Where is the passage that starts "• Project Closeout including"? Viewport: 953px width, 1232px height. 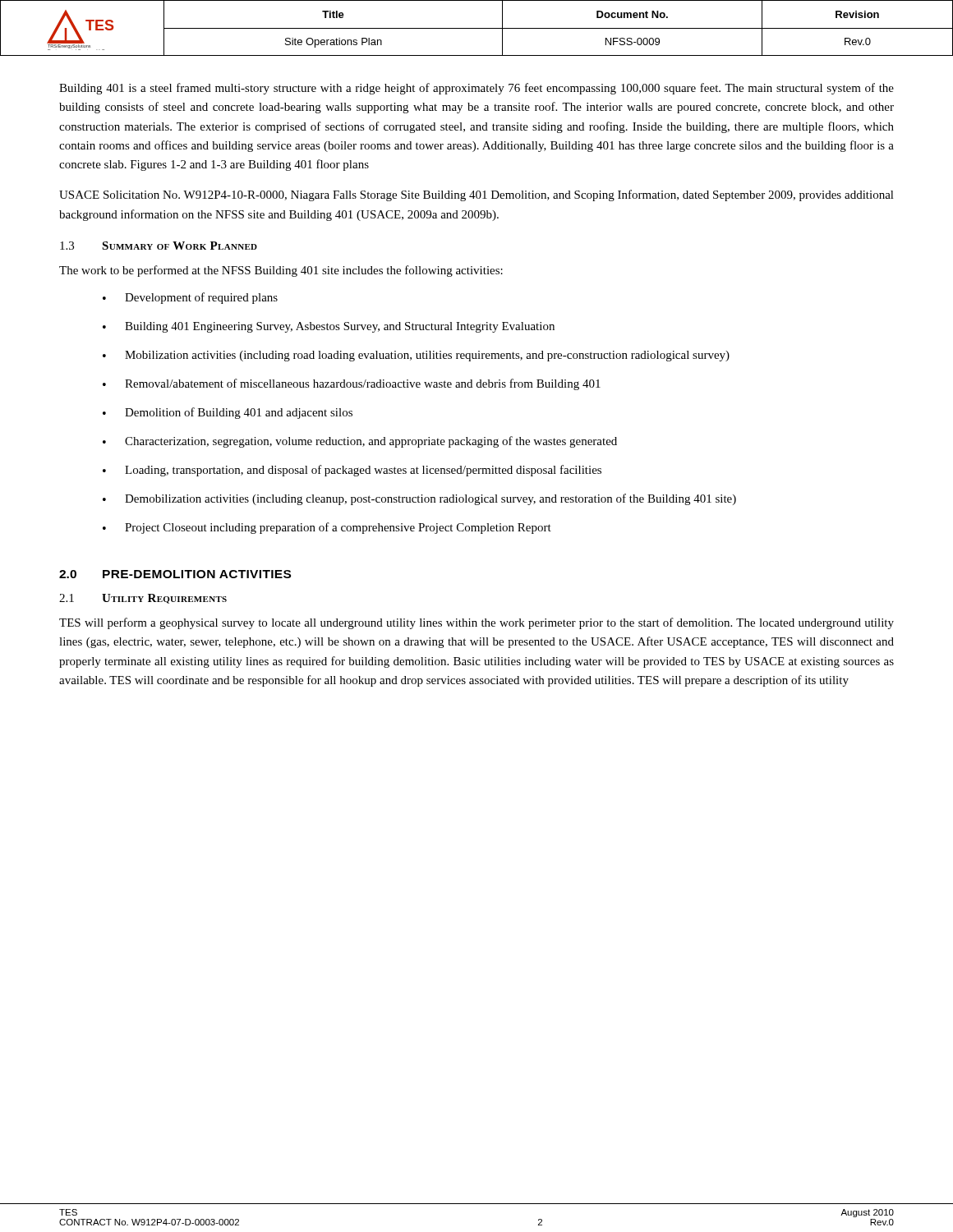498,529
